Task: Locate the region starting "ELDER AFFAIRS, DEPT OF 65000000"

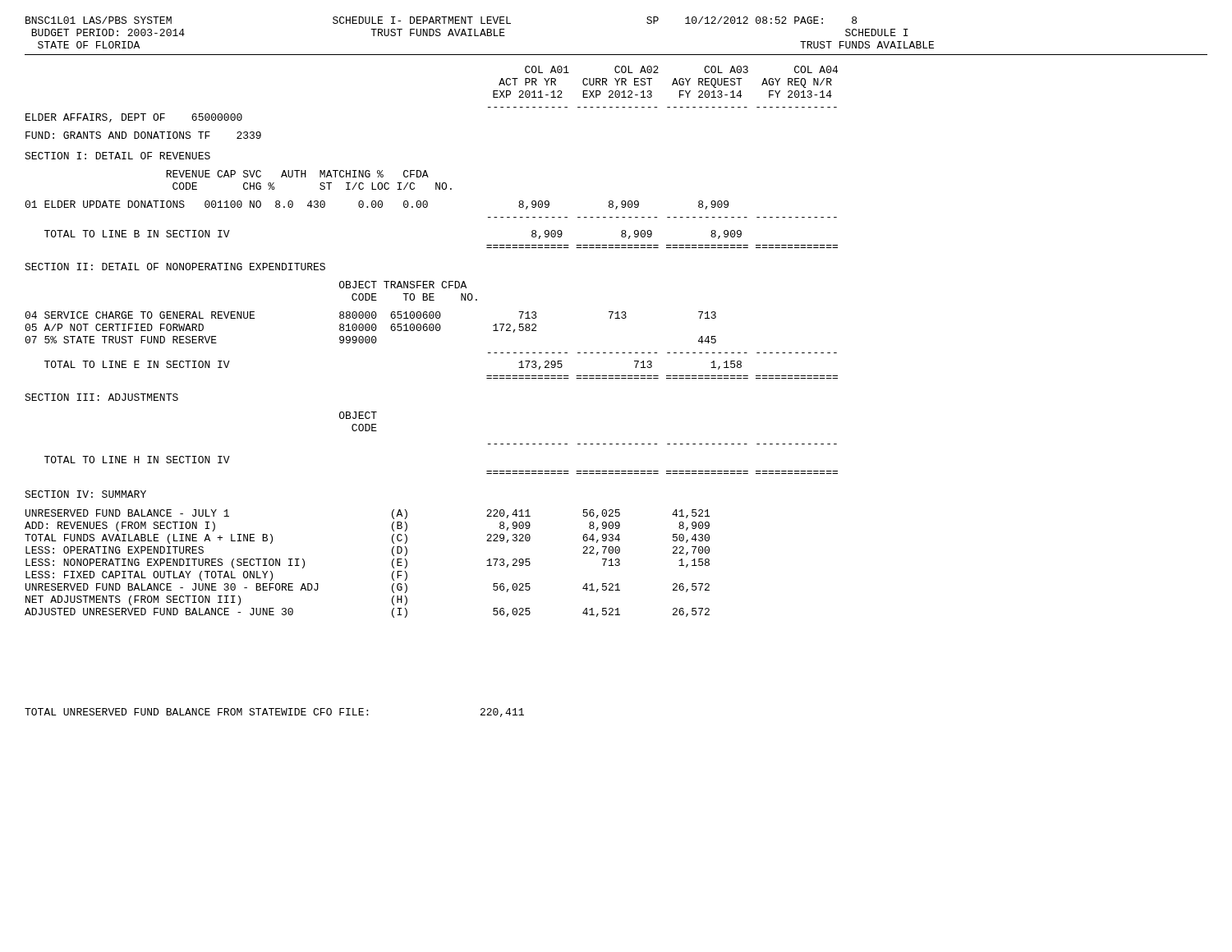Action: 134,118
